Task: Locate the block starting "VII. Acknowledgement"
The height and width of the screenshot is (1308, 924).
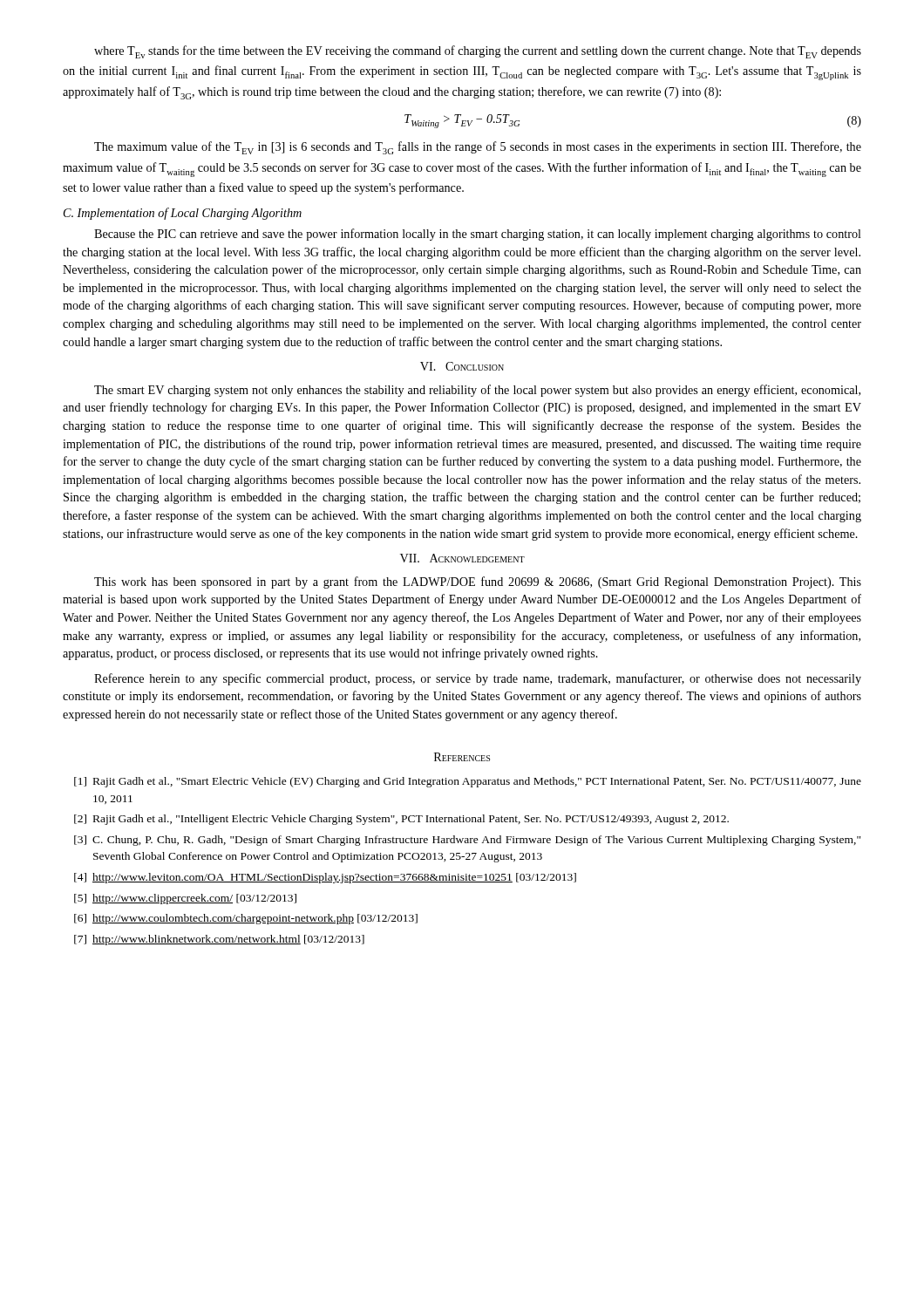Action: pyautogui.click(x=462, y=559)
